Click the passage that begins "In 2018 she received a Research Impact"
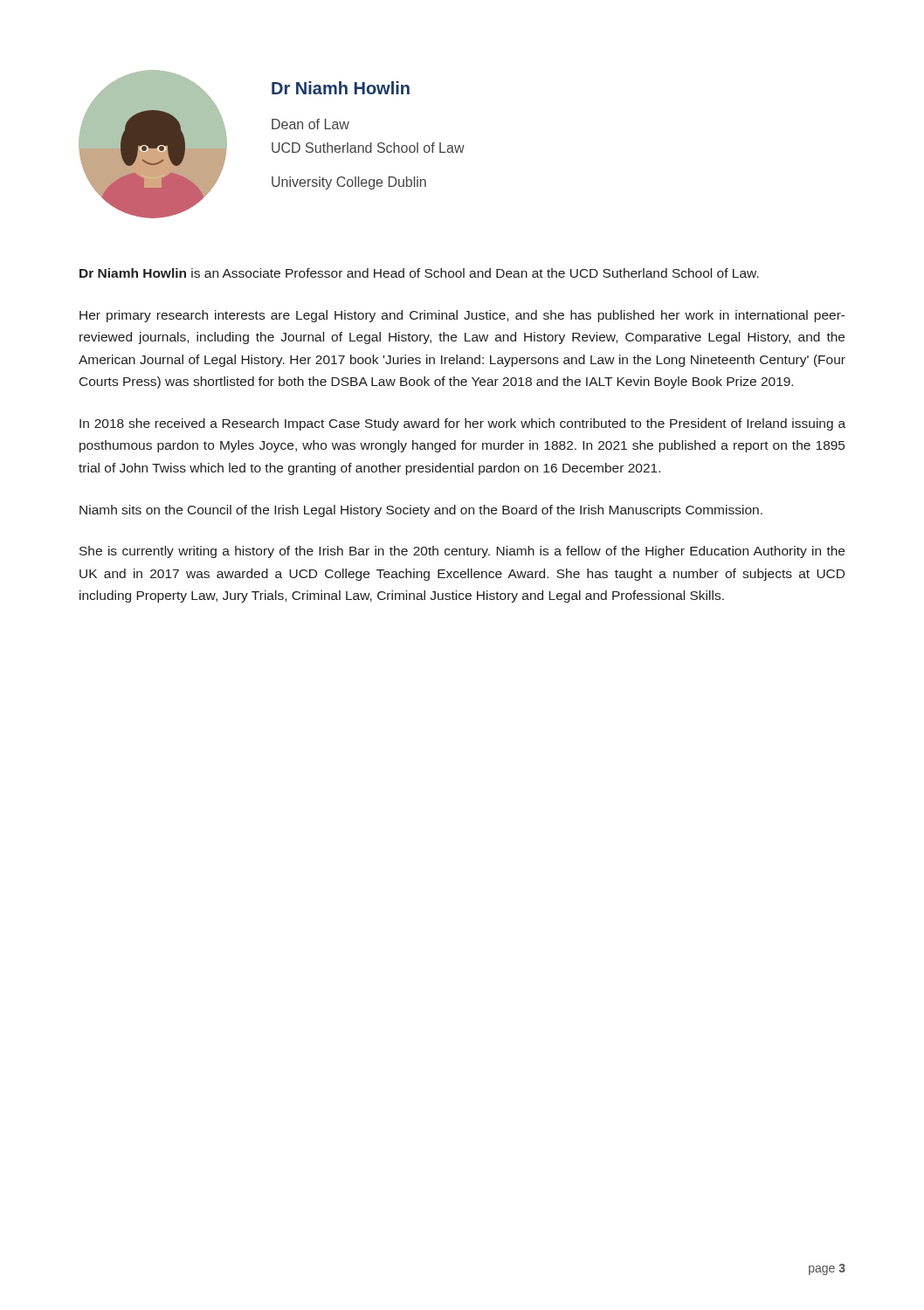 (462, 445)
